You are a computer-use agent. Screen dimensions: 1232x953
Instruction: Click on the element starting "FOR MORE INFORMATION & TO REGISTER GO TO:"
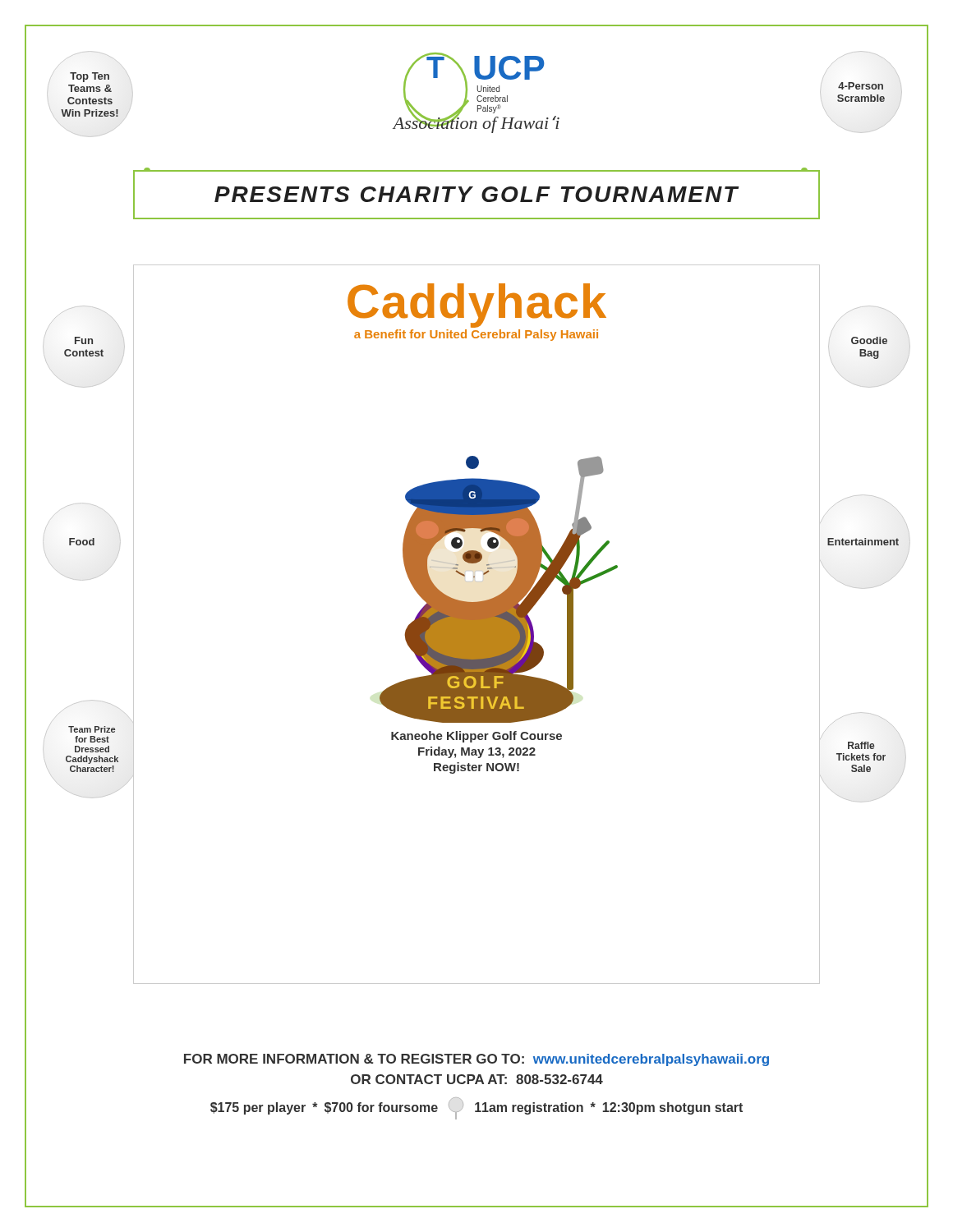476,1085
